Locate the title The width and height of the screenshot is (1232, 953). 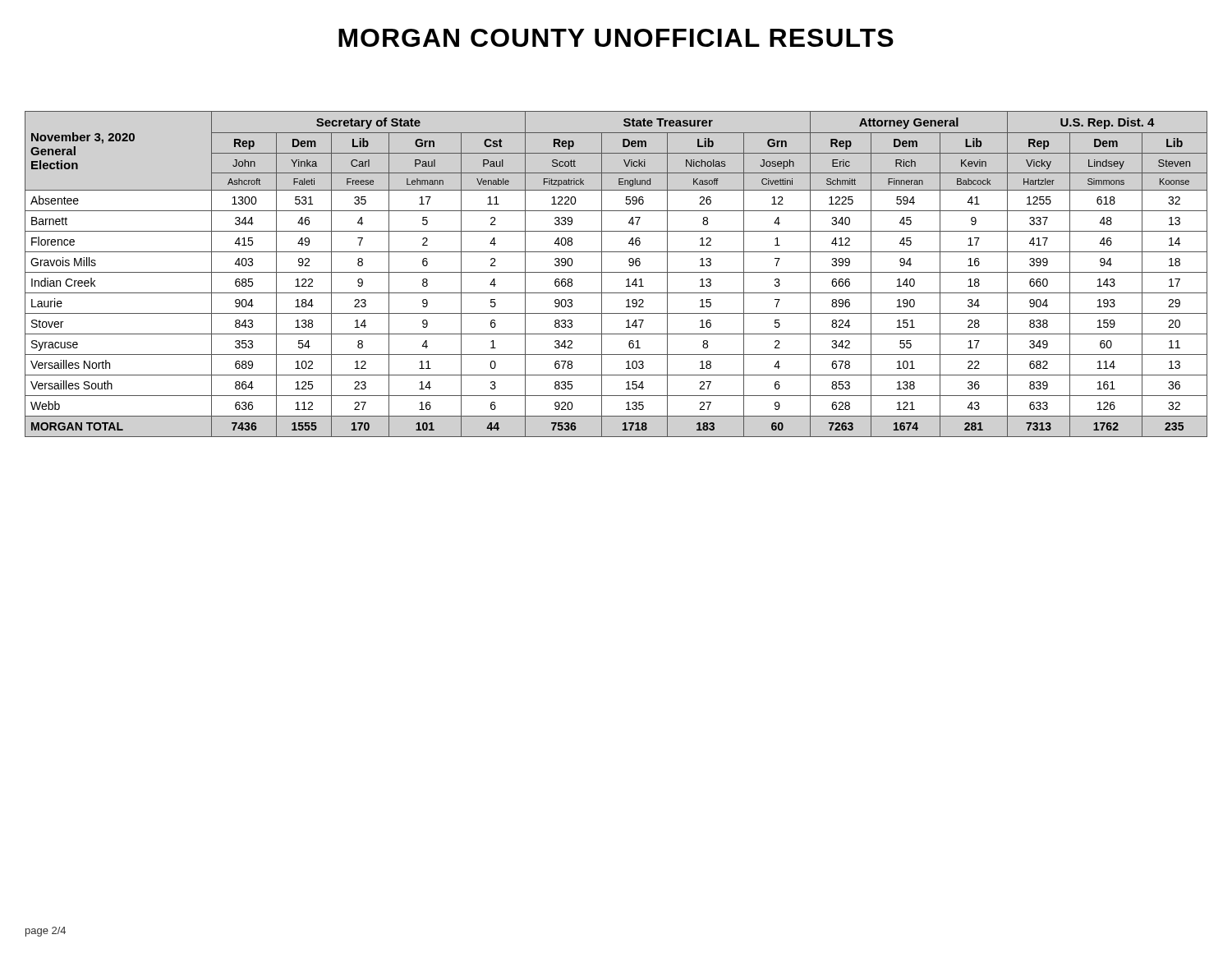pos(616,38)
